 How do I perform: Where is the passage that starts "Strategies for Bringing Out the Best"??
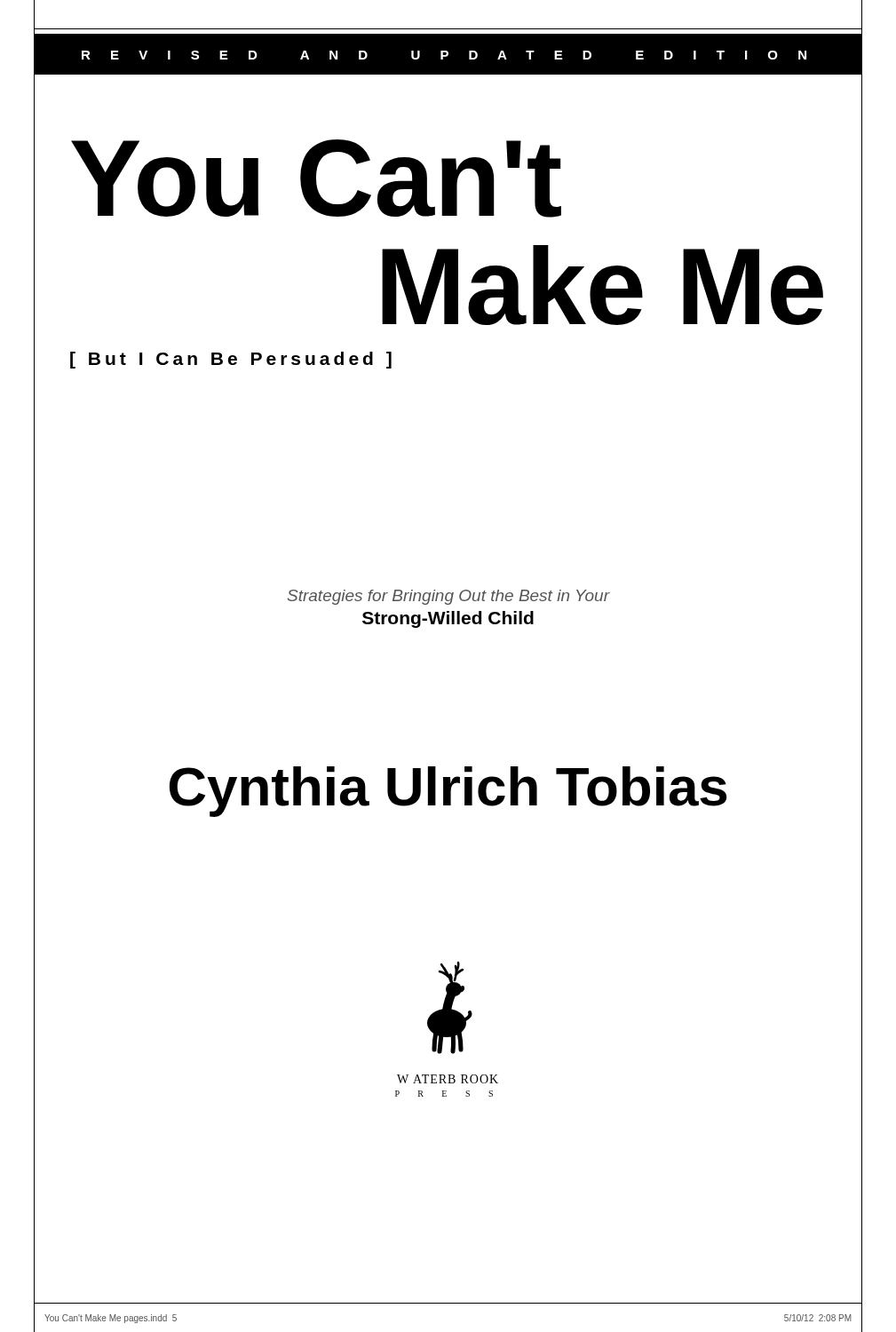click(448, 607)
